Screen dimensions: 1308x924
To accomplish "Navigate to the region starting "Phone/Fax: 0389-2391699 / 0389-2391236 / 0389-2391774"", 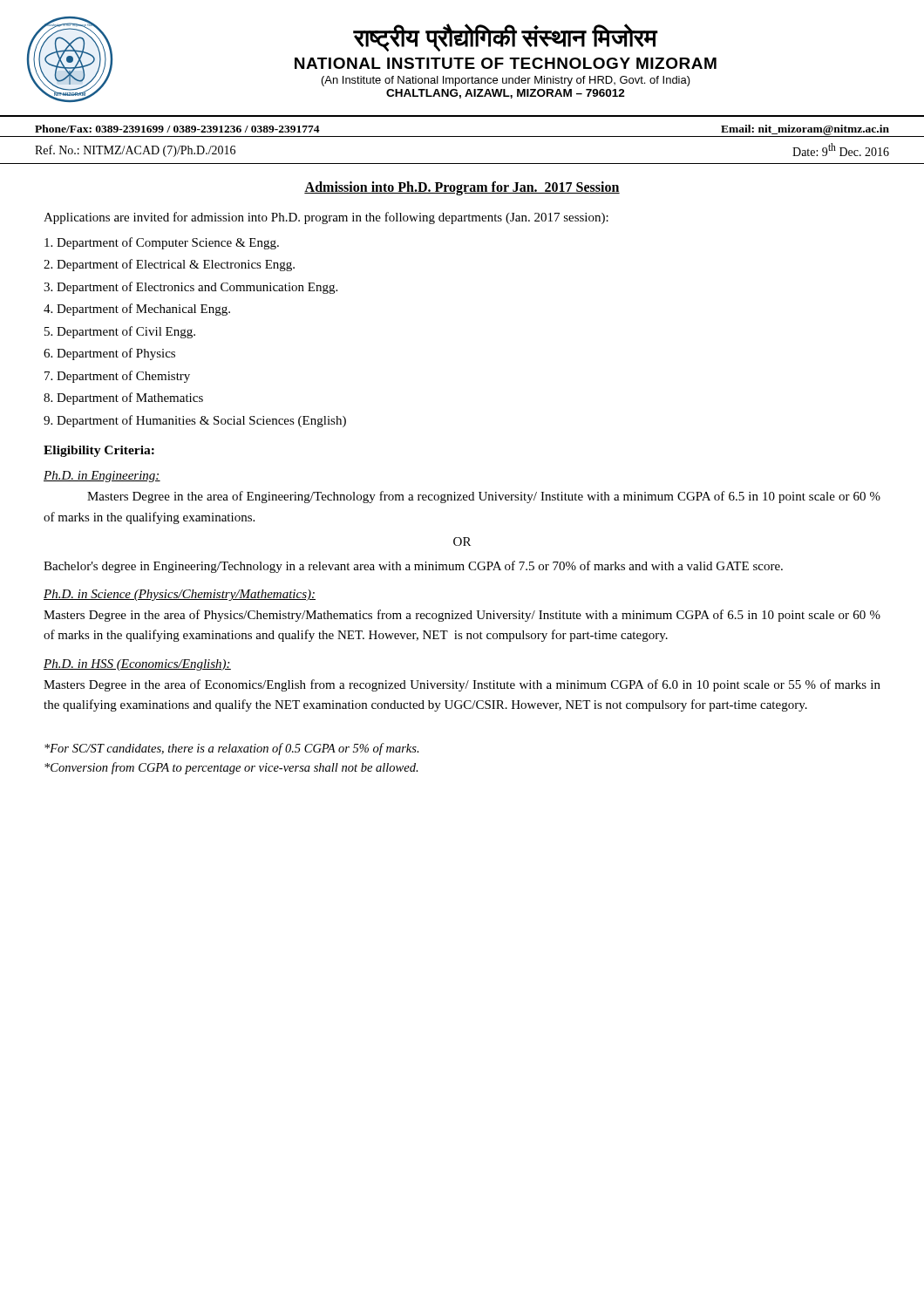I will (462, 129).
